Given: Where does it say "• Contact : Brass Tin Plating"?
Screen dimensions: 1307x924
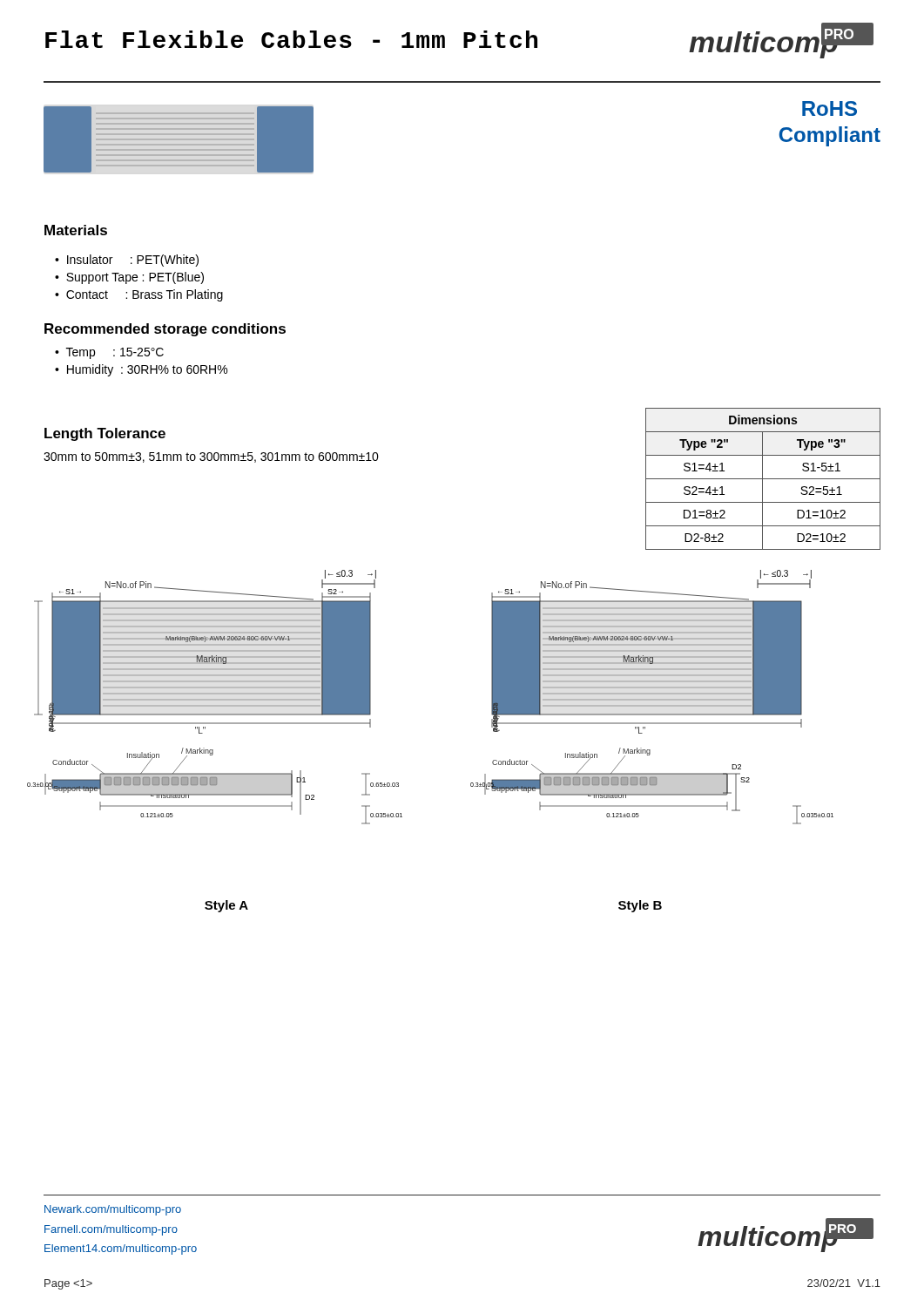Looking at the screenshot, I should coord(139,295).
